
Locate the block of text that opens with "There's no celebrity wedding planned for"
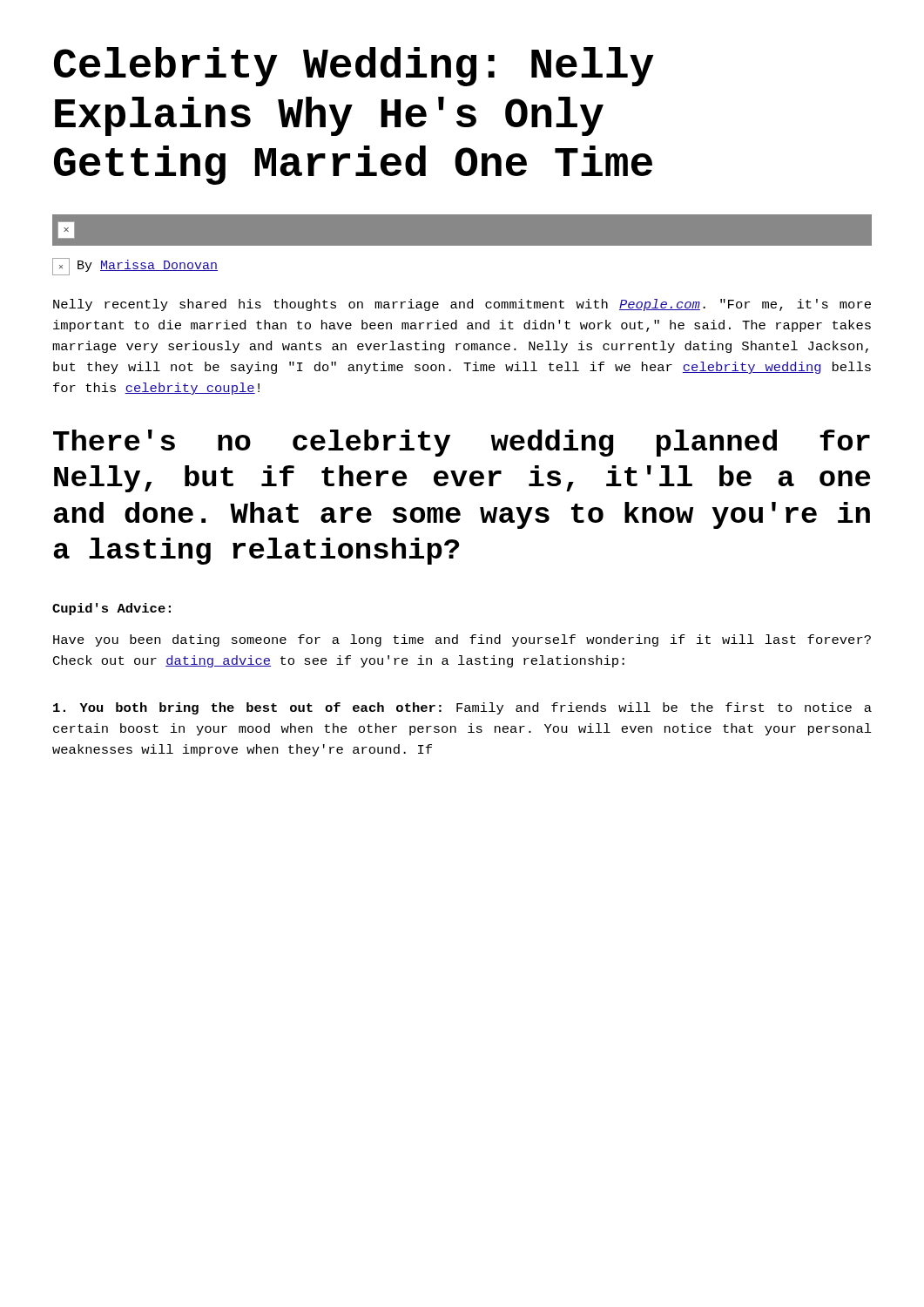[462, 497]
